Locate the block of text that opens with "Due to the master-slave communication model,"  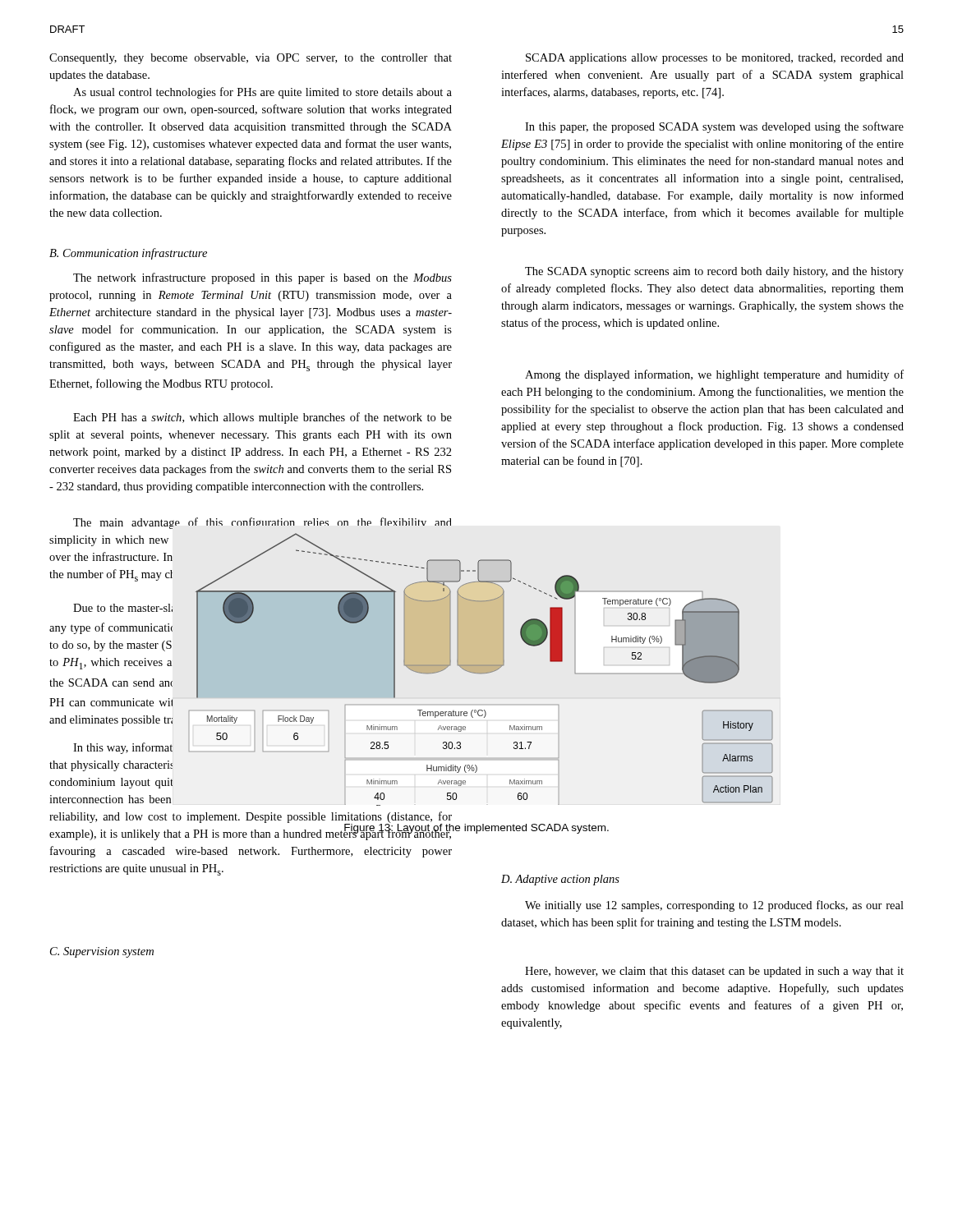point(251,664)
